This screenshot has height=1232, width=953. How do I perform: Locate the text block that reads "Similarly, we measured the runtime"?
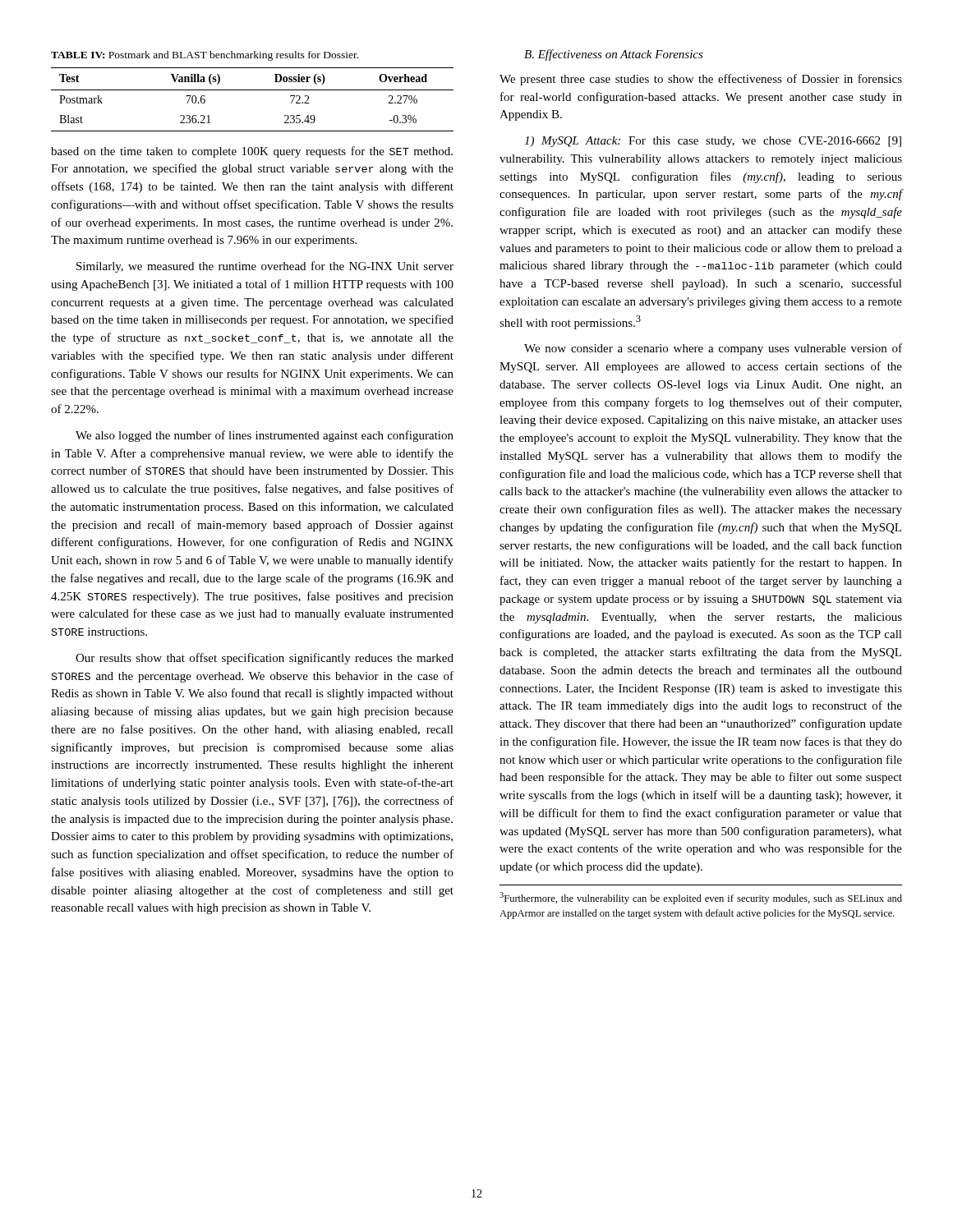pyautogui.click(x=252, y=338)
